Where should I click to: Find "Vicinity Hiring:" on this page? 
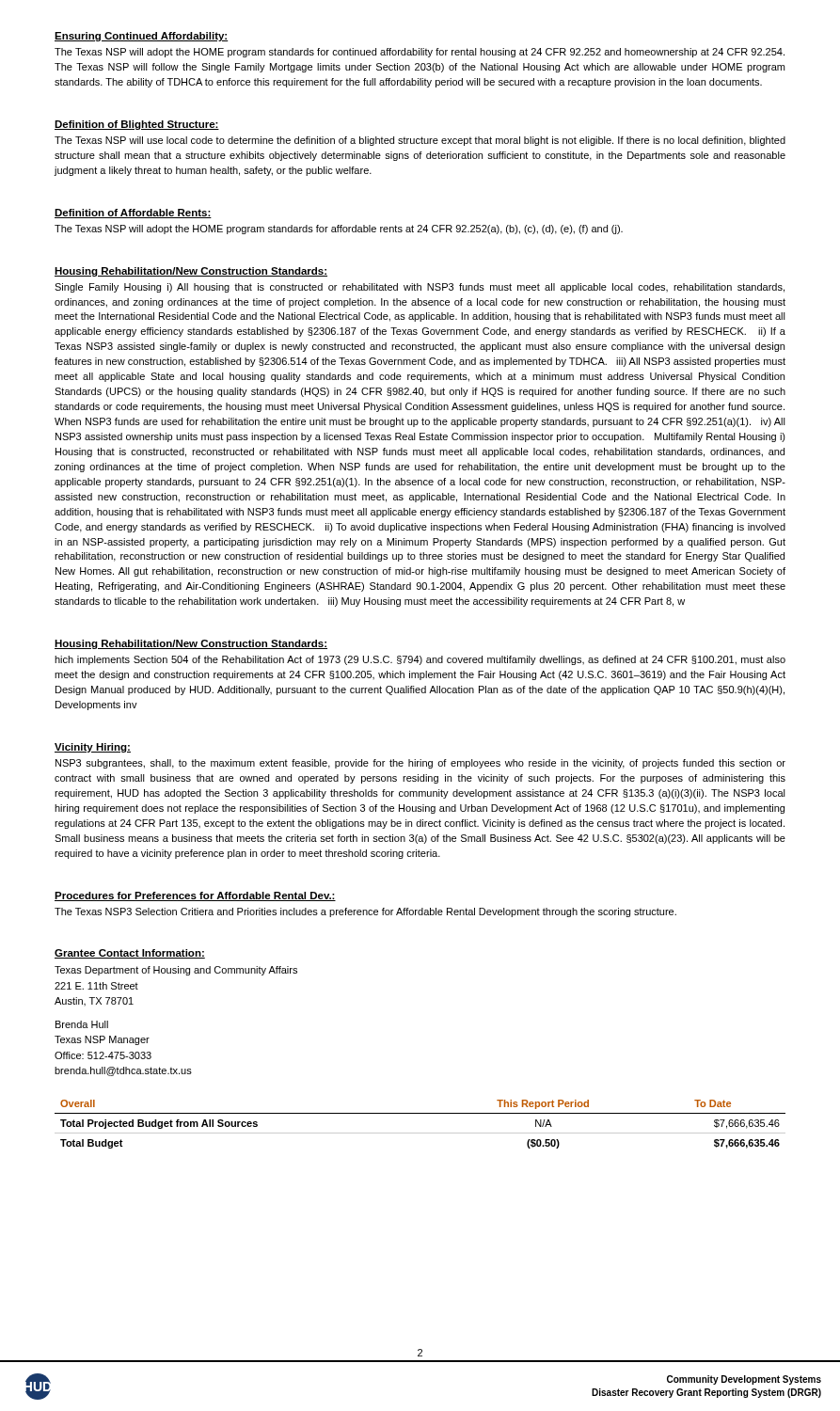pyautogui.click(x=93, y=747)
